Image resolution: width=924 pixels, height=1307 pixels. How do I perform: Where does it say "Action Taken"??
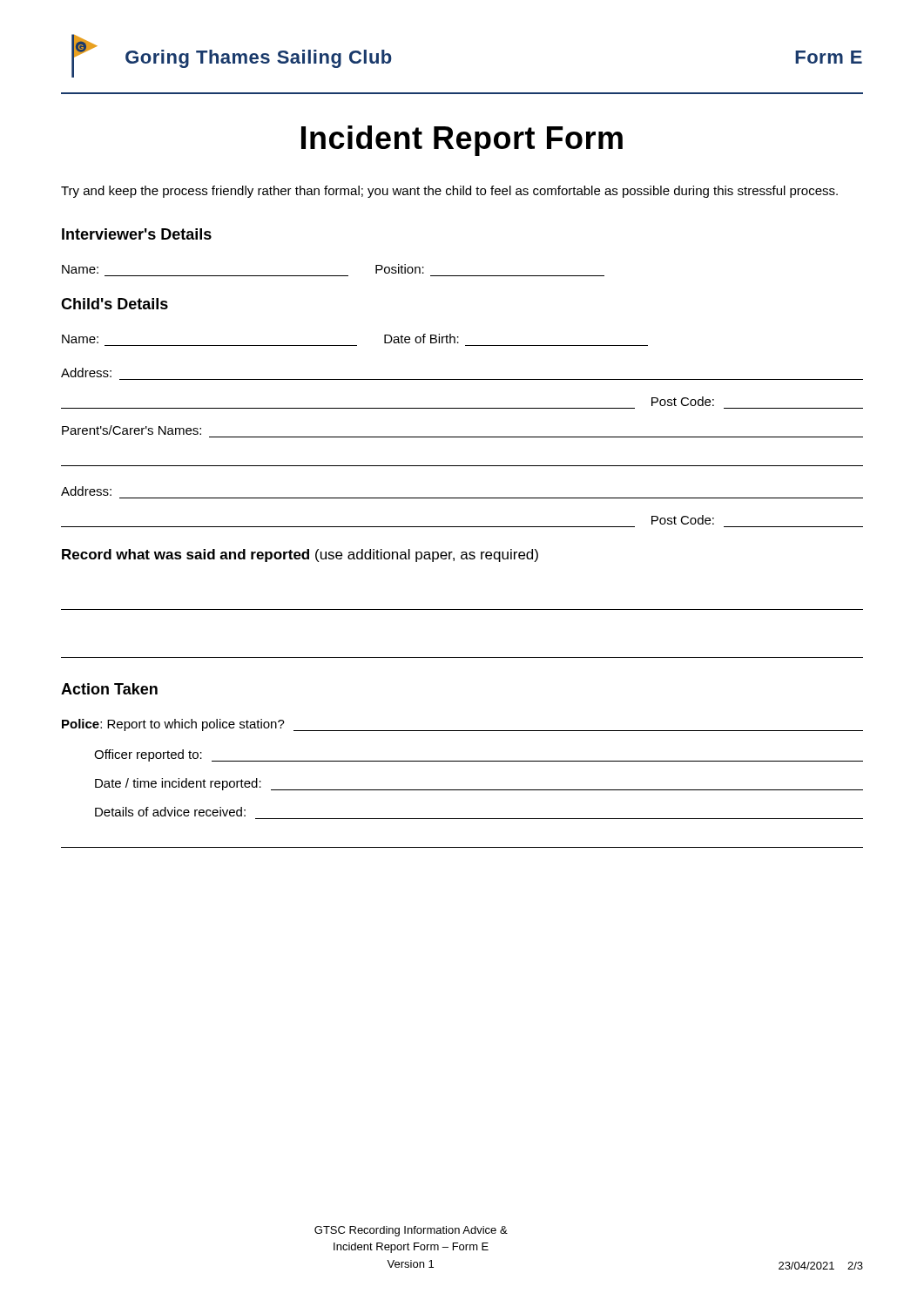pos(110,689)
